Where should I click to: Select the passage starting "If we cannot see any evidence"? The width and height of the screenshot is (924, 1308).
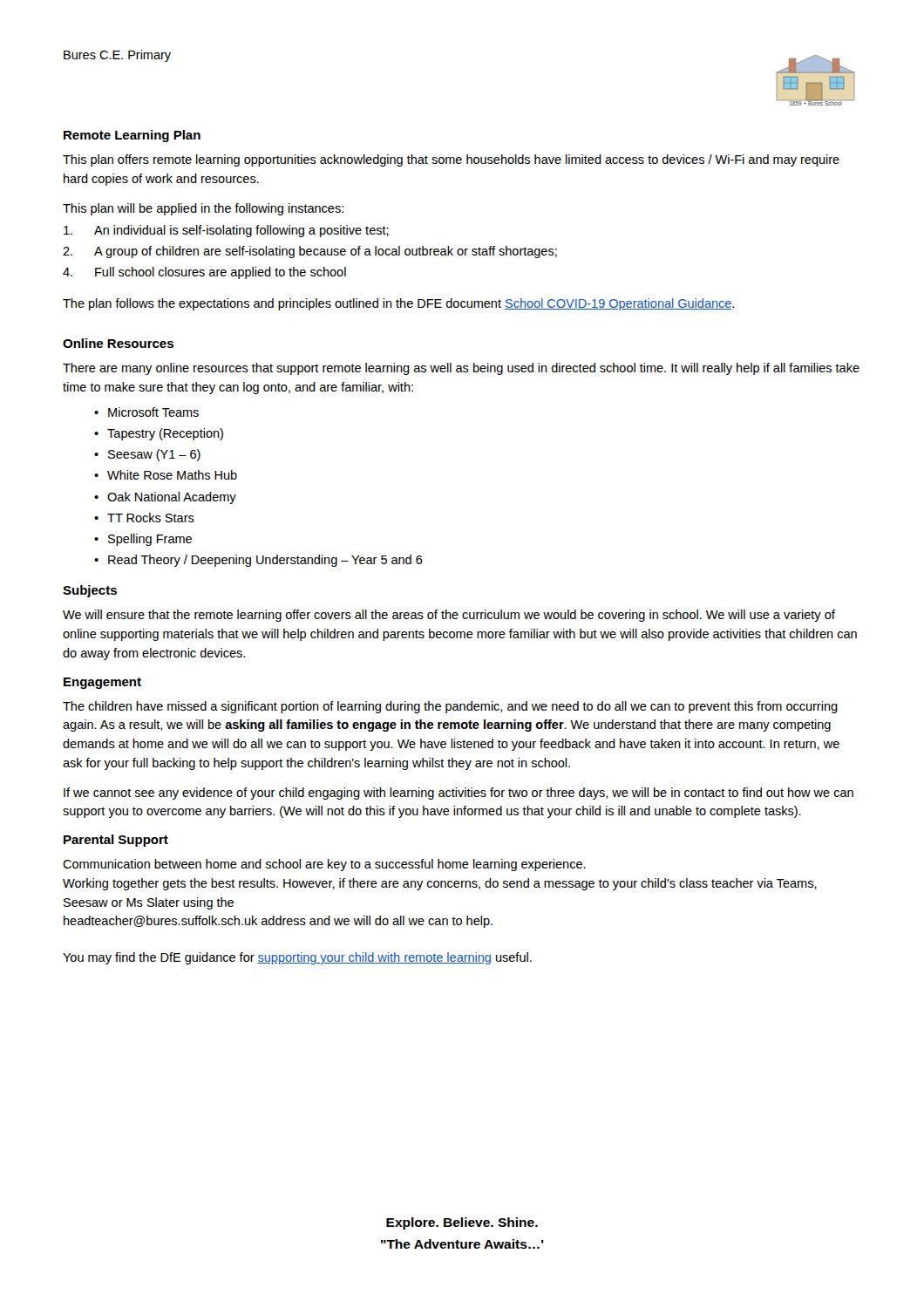pos(458,802)
